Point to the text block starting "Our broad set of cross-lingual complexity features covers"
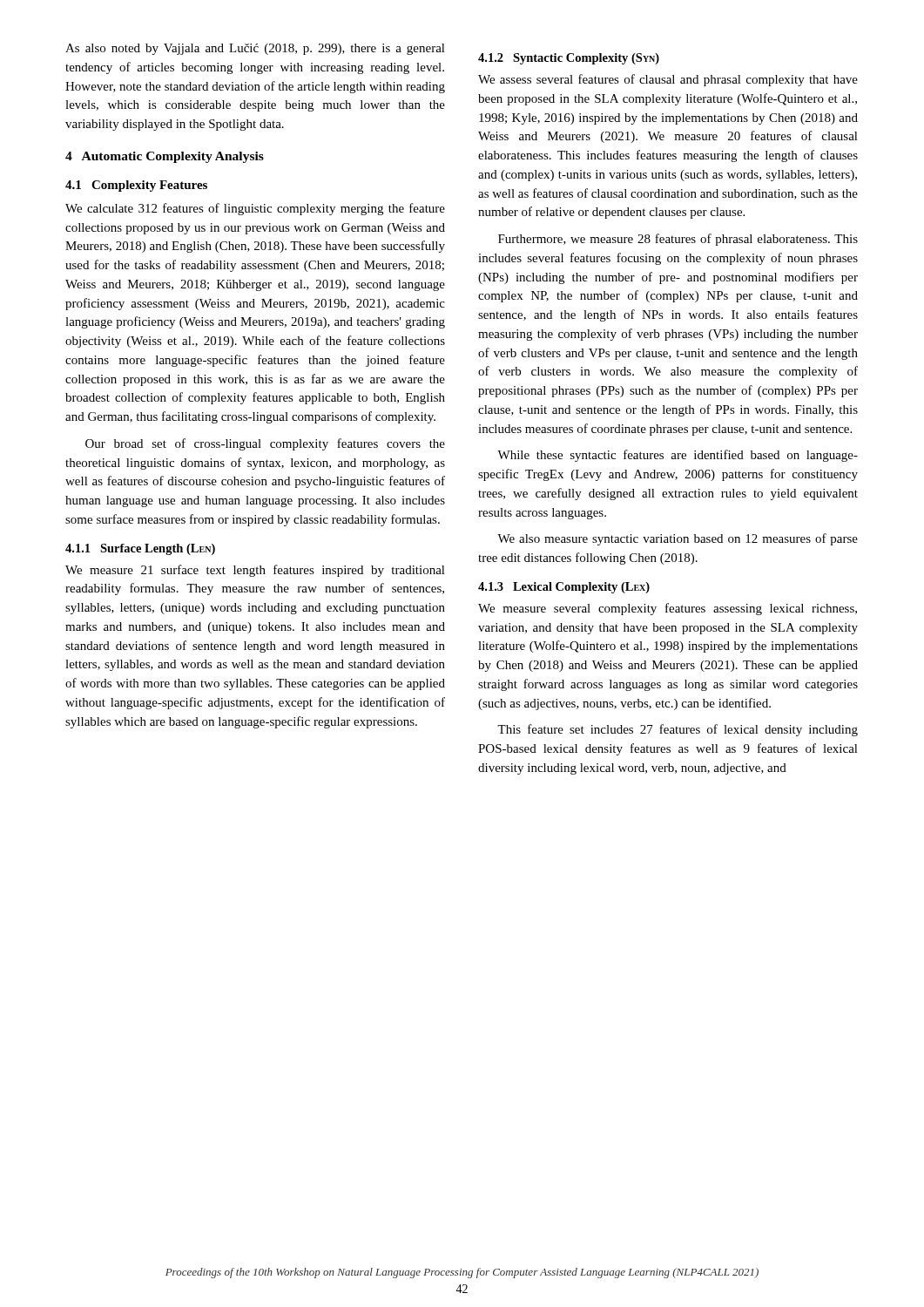Viewport: 924px width, 1307px height. (255, 482)
